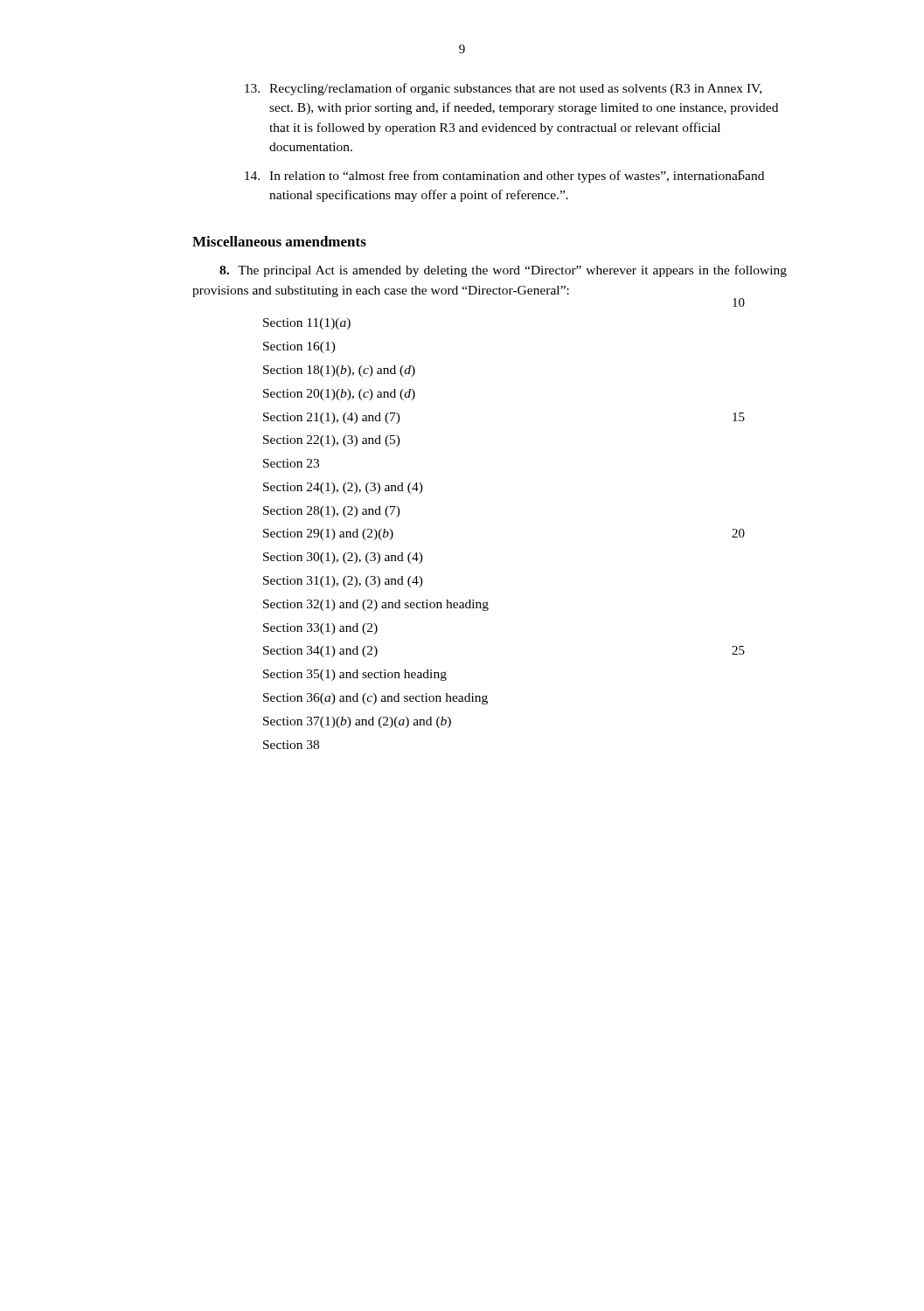Find the list item containing "14. In relation"
924x1311 pixels.
coord(507,186)
